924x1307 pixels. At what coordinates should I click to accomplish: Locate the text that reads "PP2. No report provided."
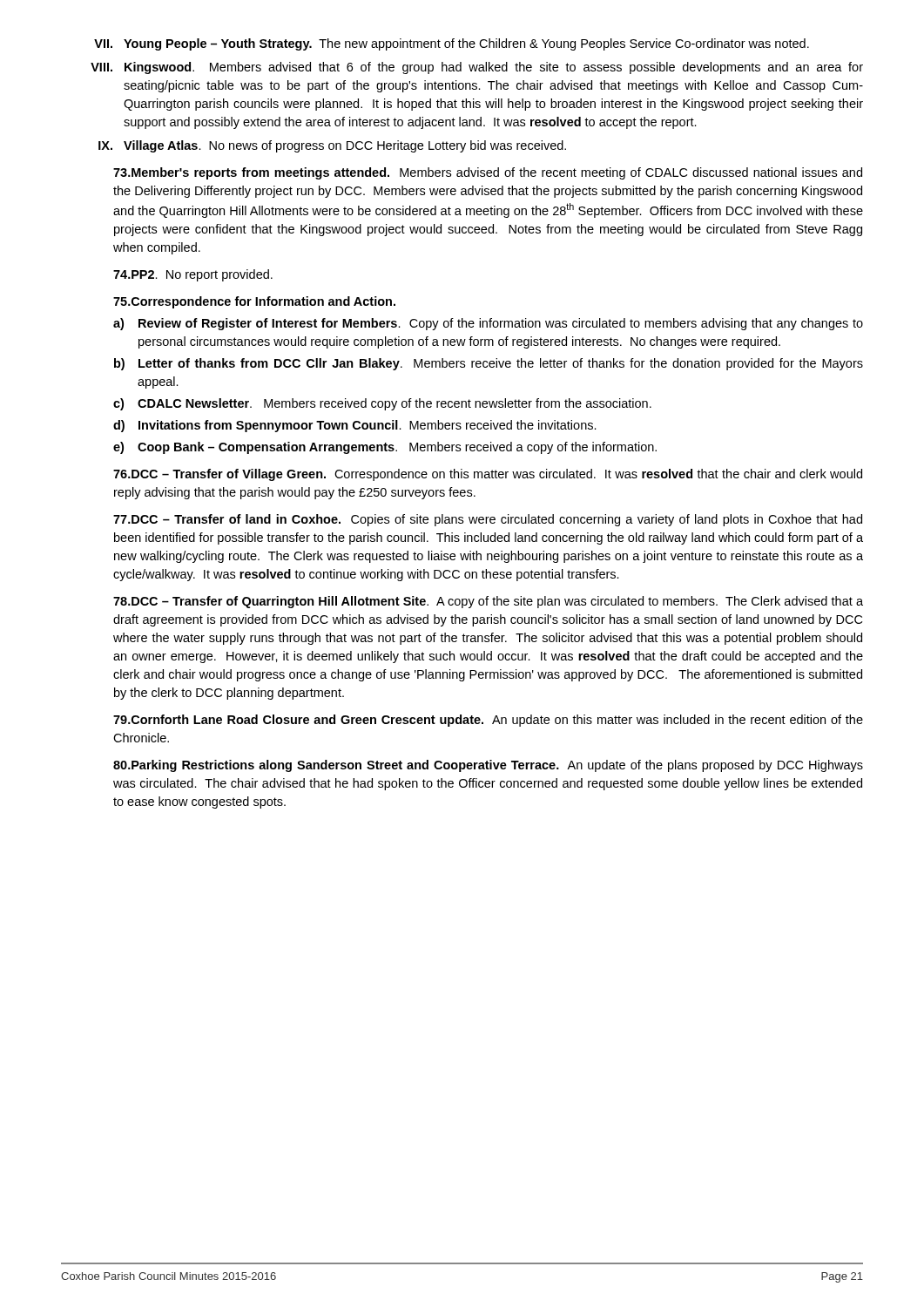pos(193,275)
